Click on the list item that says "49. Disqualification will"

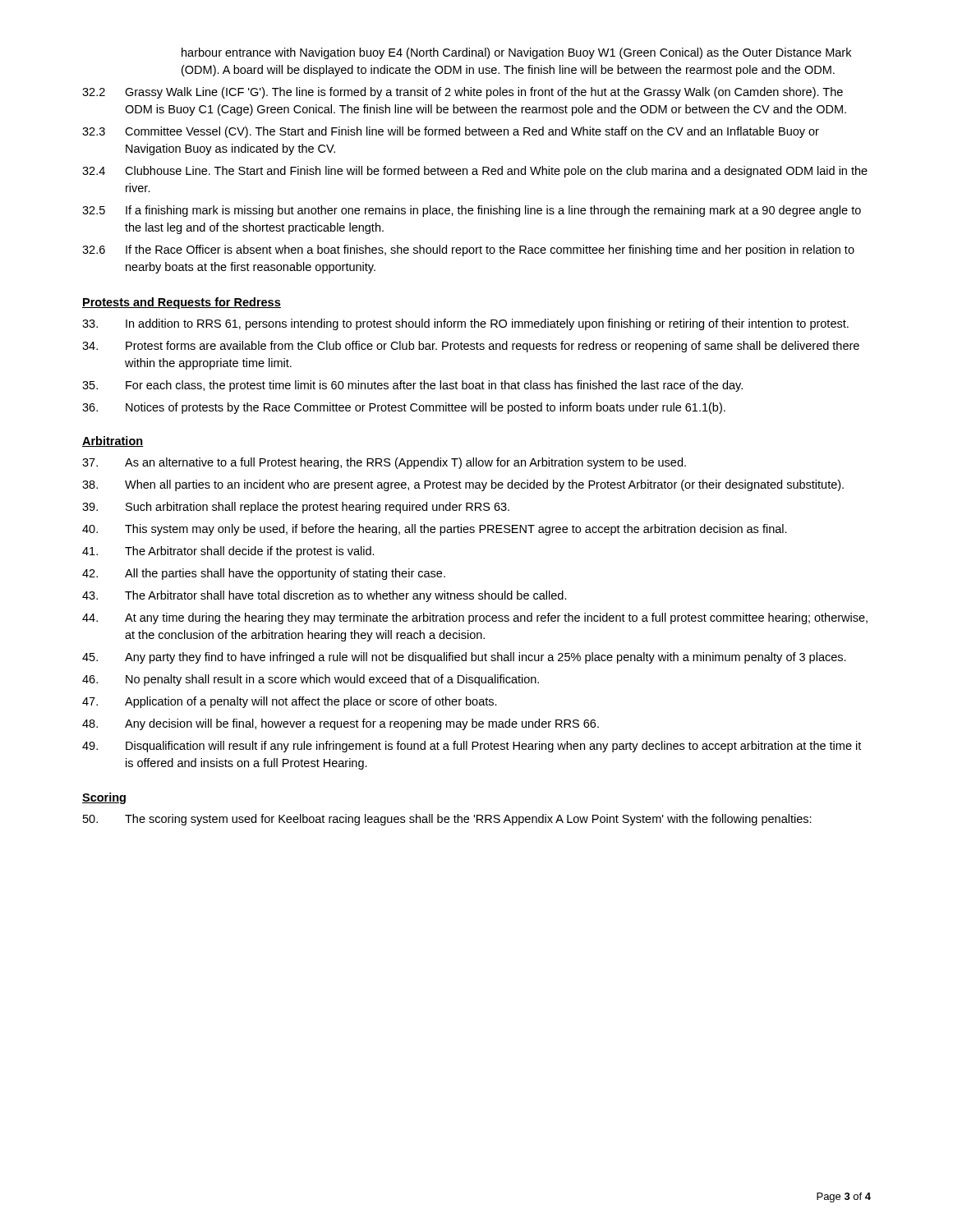476,755
